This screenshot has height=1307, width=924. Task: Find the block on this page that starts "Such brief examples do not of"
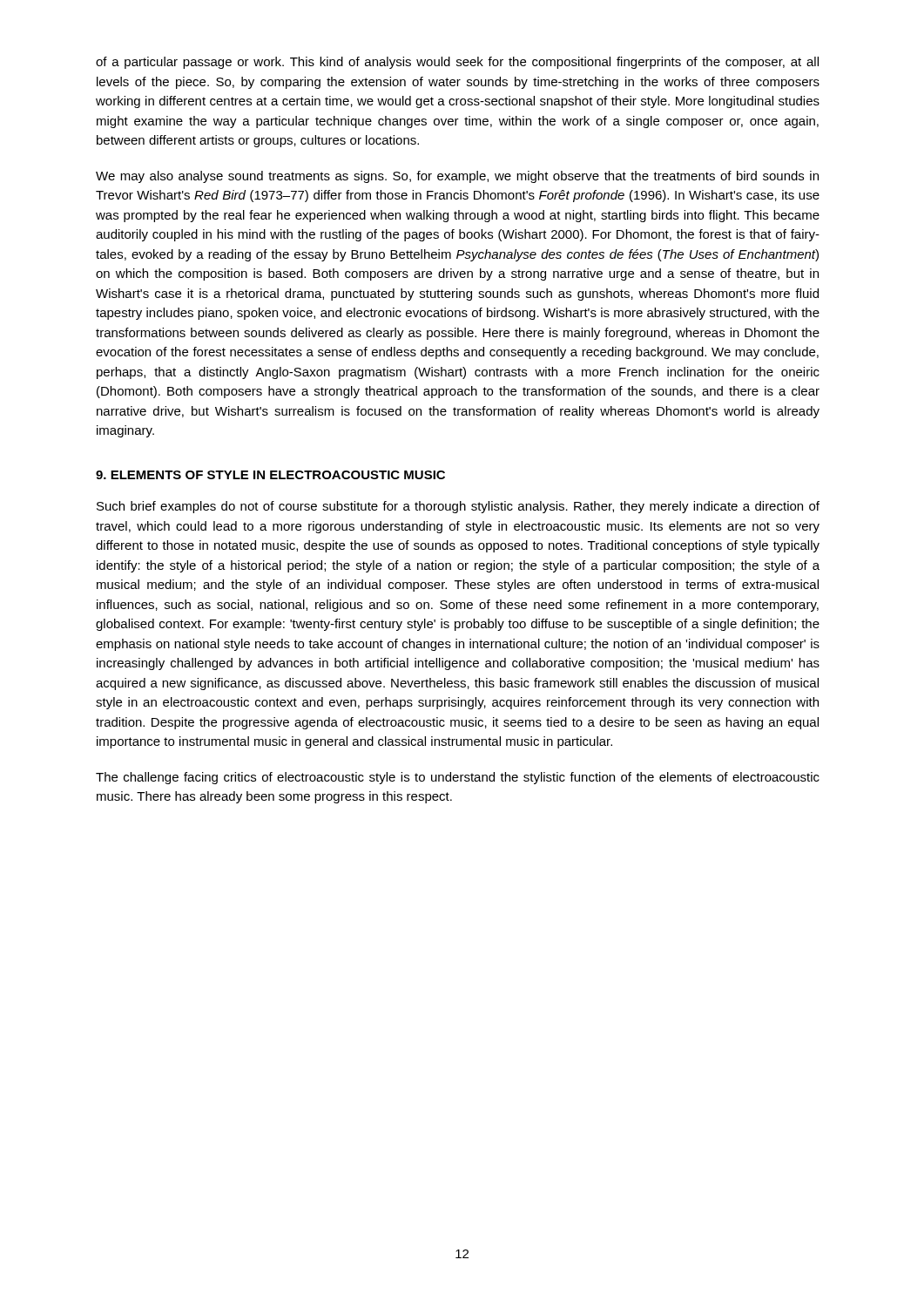click(x=458, y=623)
